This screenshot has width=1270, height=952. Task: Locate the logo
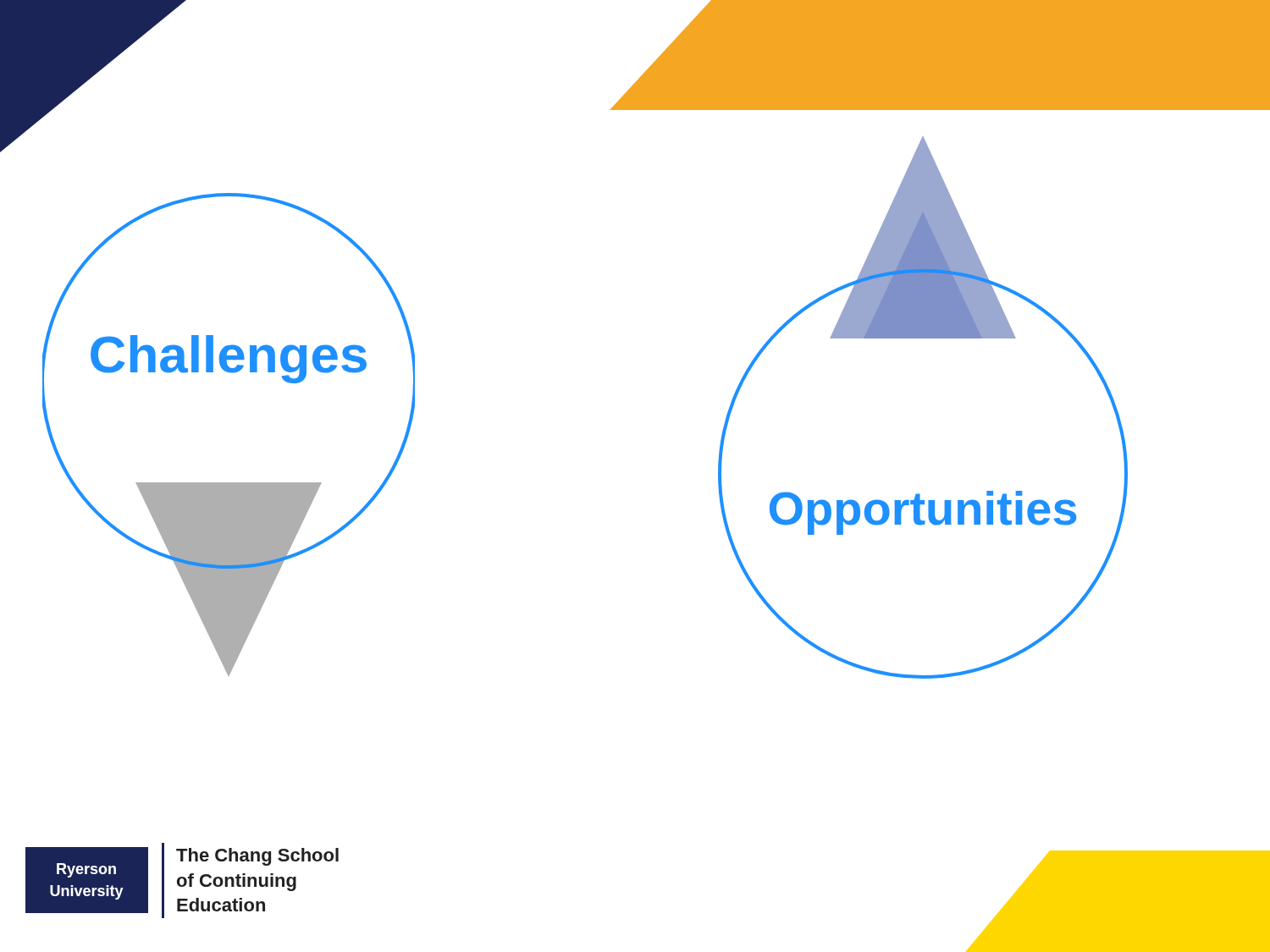click(x=182, y=880)
